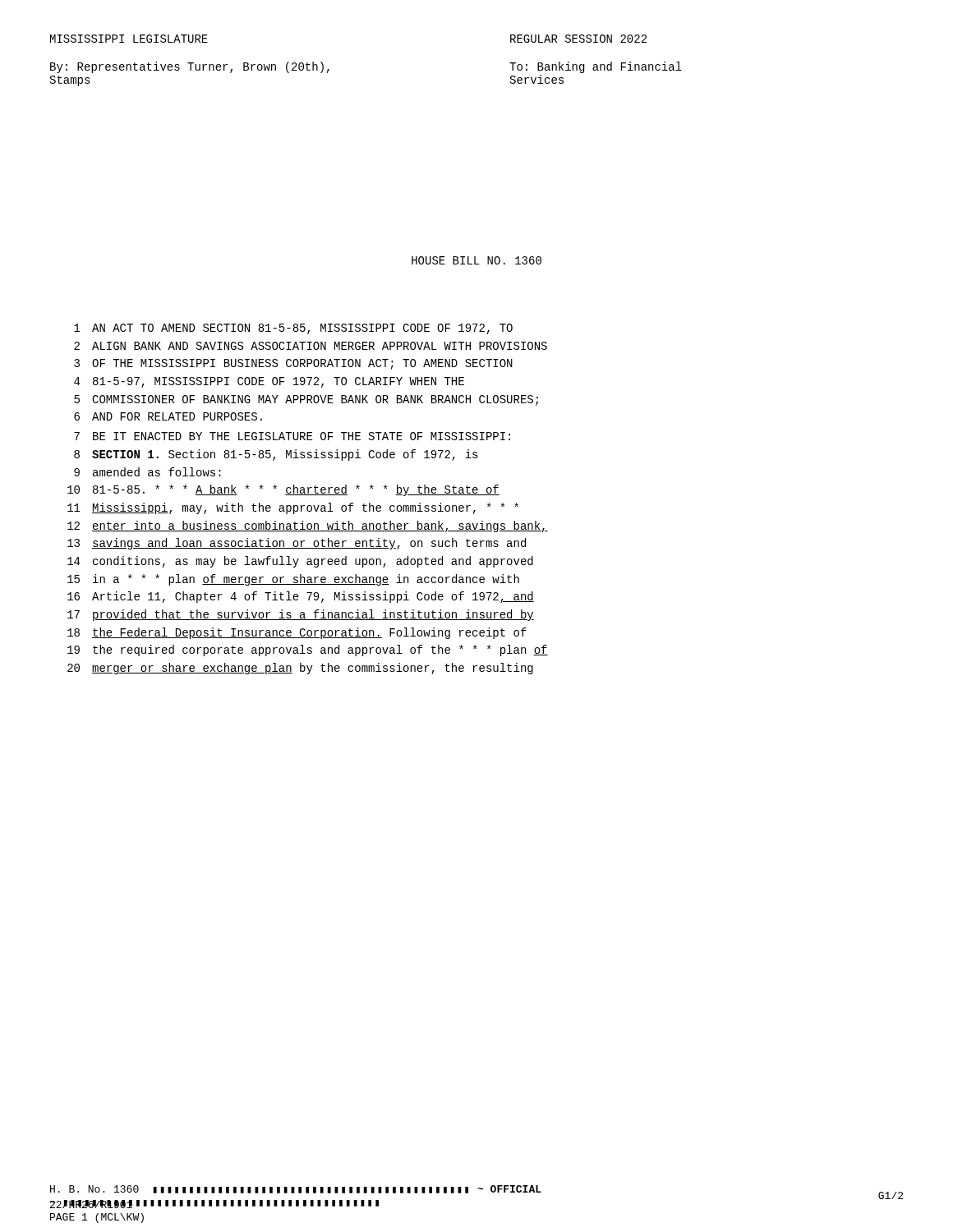
Task: Locate the text that says "6 AND FOR RELATED PURPOSES."
Action: point(168,416)
